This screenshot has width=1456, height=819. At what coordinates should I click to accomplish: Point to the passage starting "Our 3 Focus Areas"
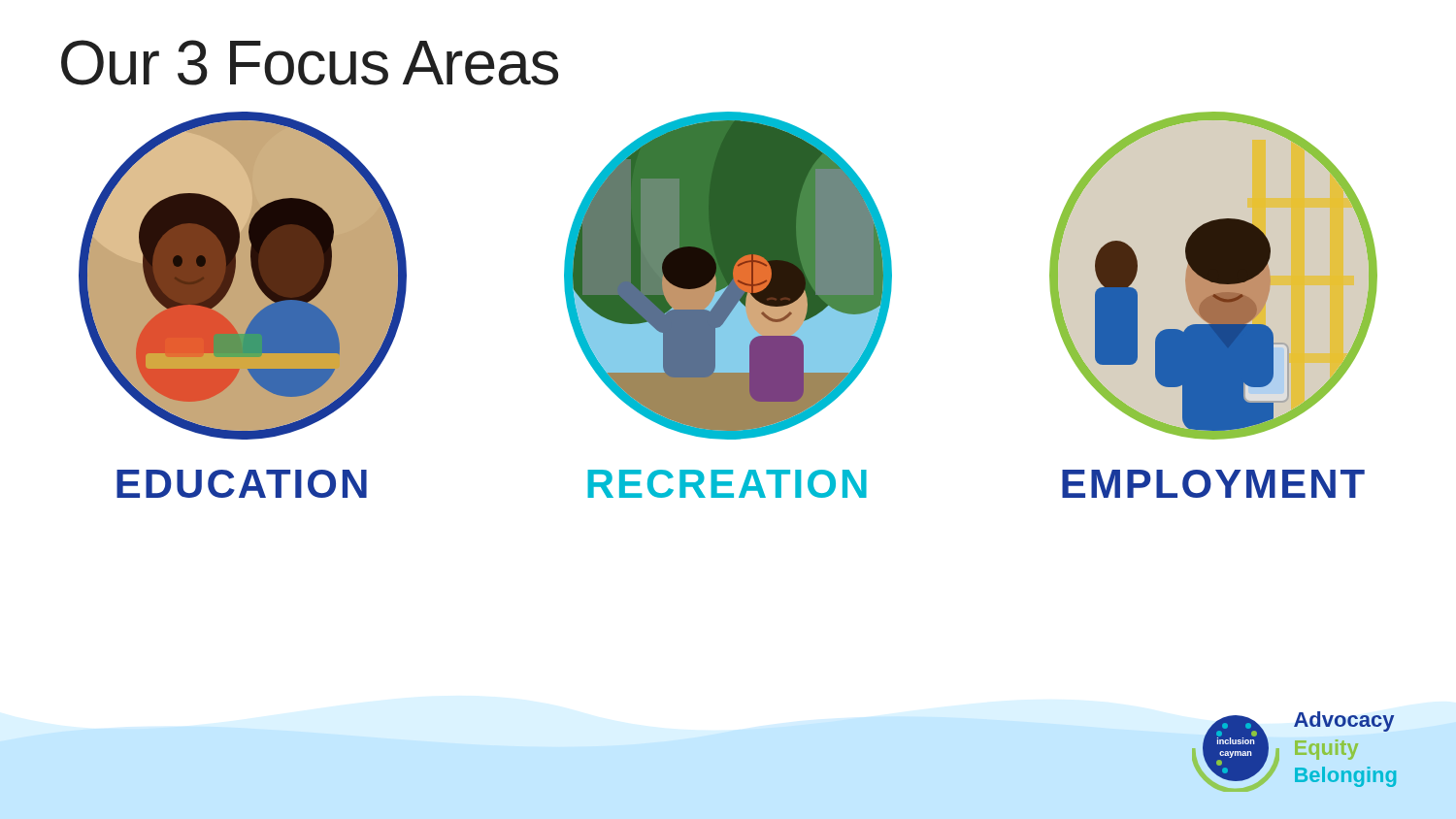(309, 63)
